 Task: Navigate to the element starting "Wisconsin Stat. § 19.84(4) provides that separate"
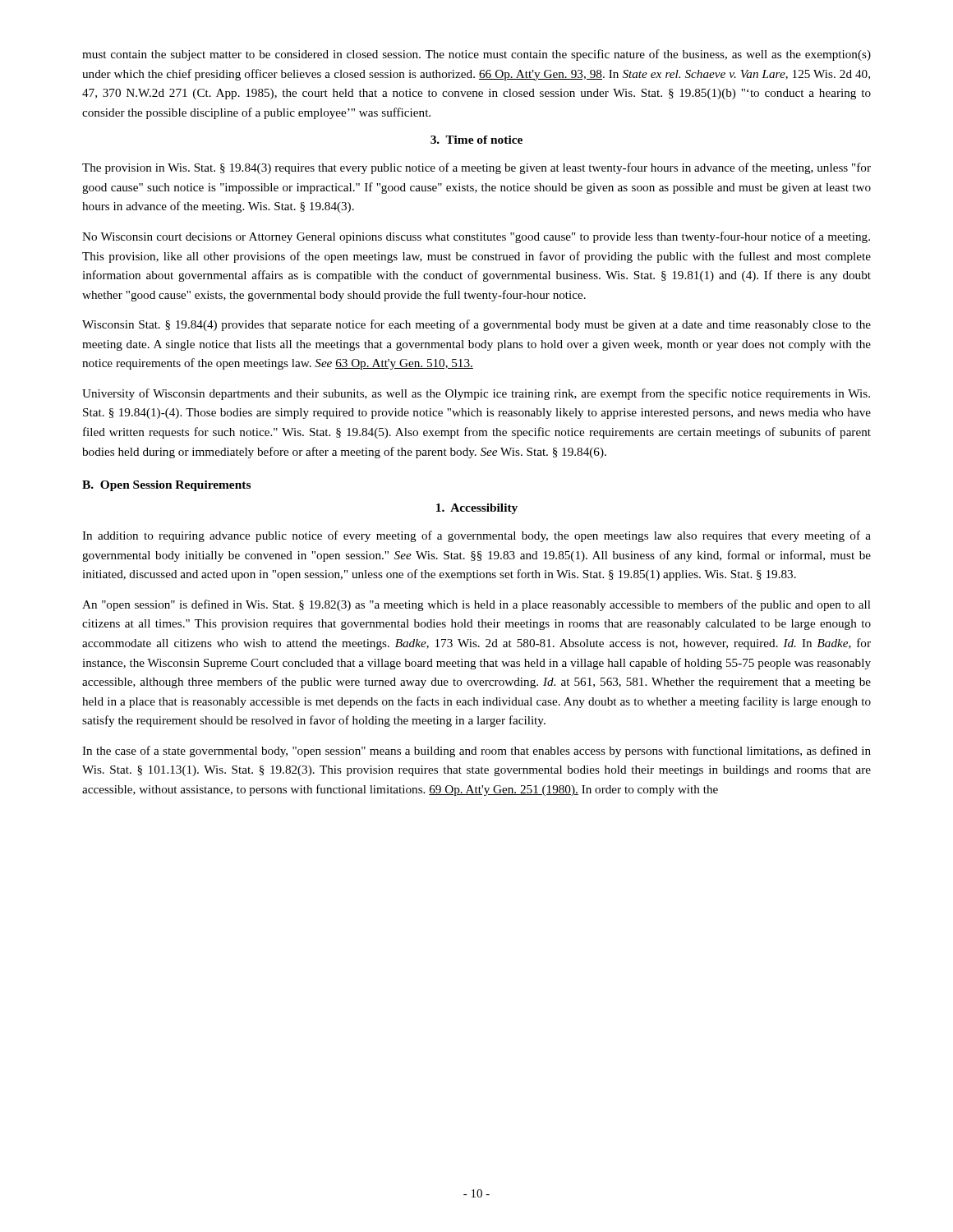[476, 344]
